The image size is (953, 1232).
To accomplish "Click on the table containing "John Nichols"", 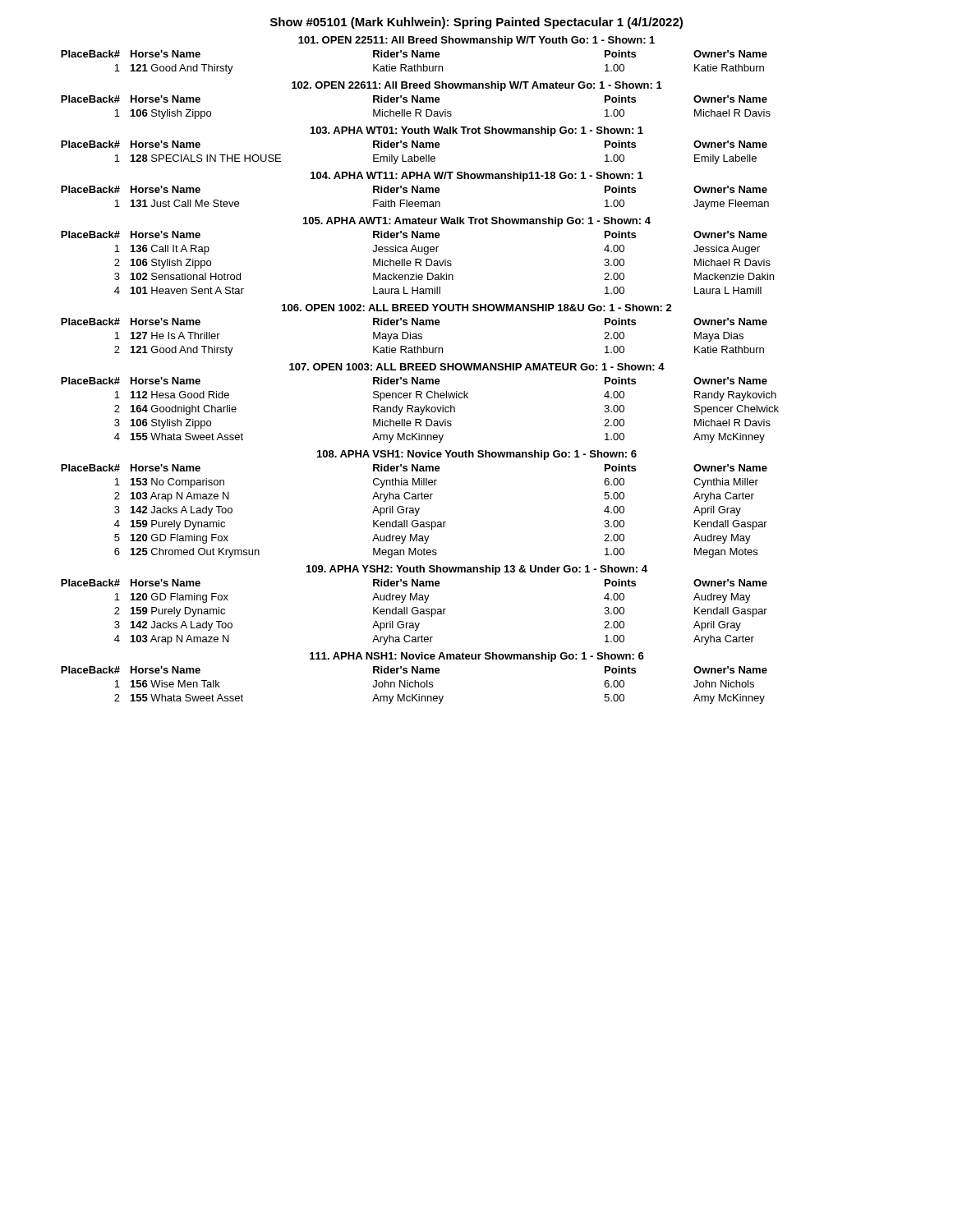I will pos(476,684).
